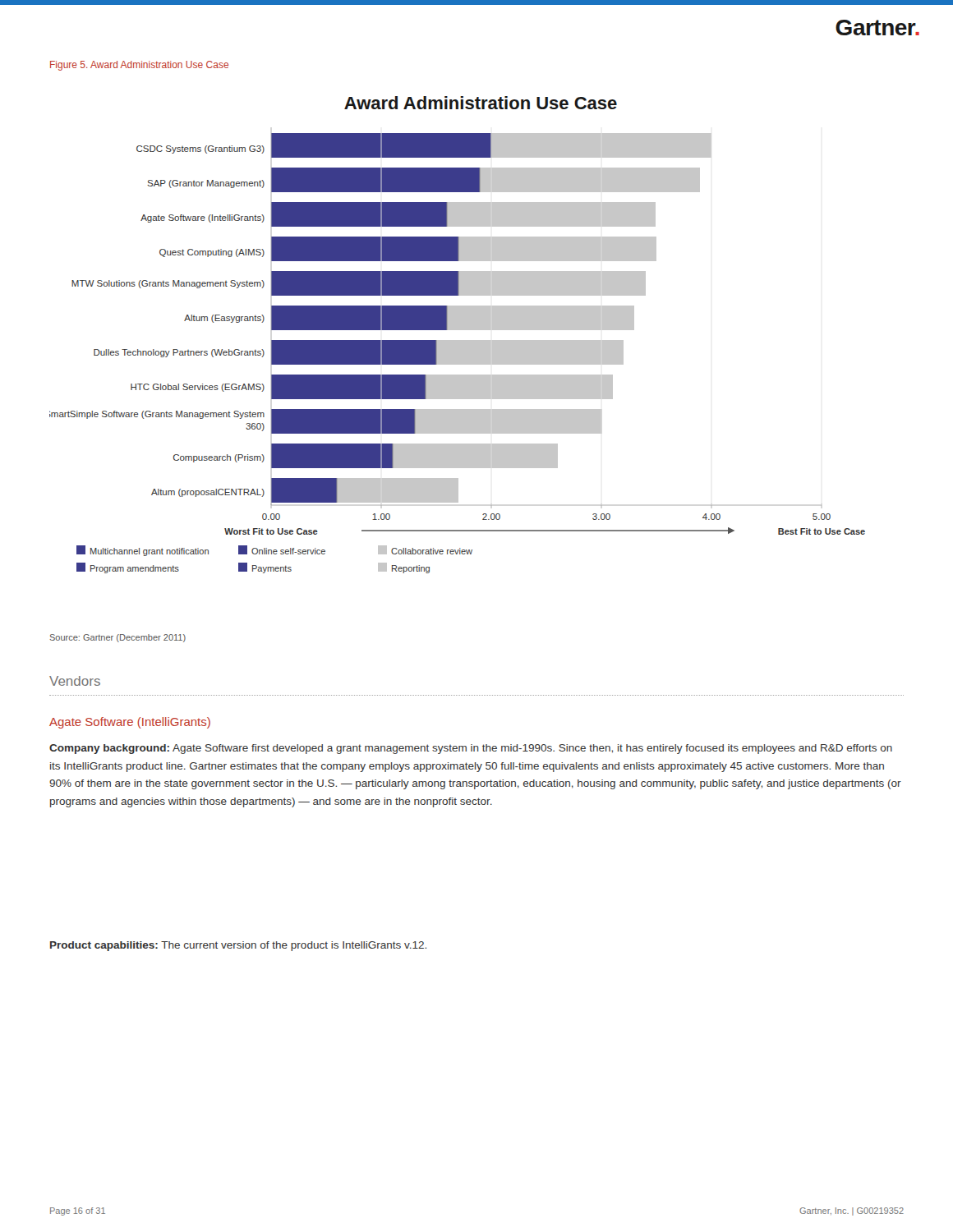Select the text starting "Agate Software (IntelliGrants)"
Viewport: 953px width, 1232px height.
(x=130, y=722)
